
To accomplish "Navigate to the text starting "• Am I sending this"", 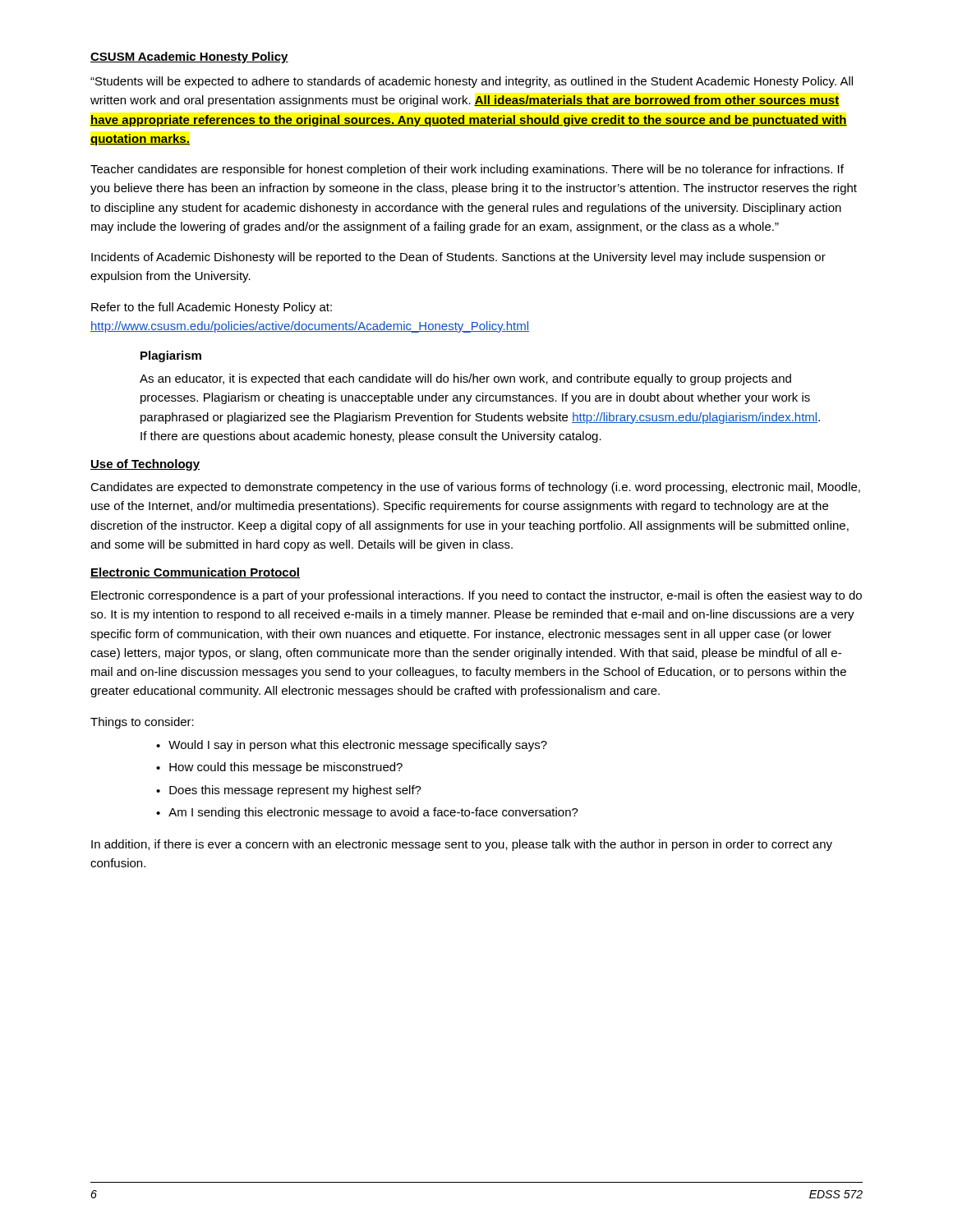I will (x=367, y=813).
